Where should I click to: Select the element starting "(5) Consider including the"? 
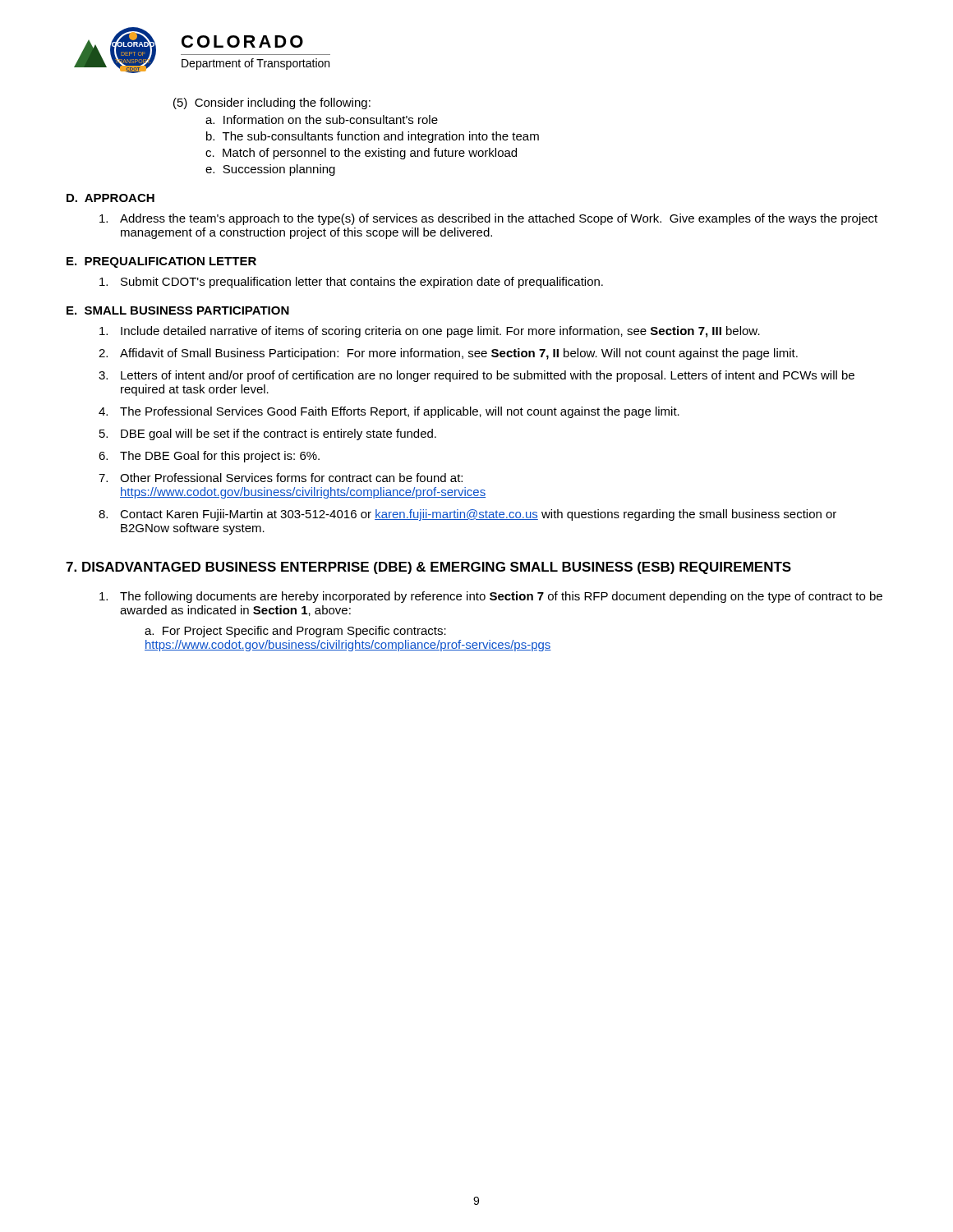point(530,136)
